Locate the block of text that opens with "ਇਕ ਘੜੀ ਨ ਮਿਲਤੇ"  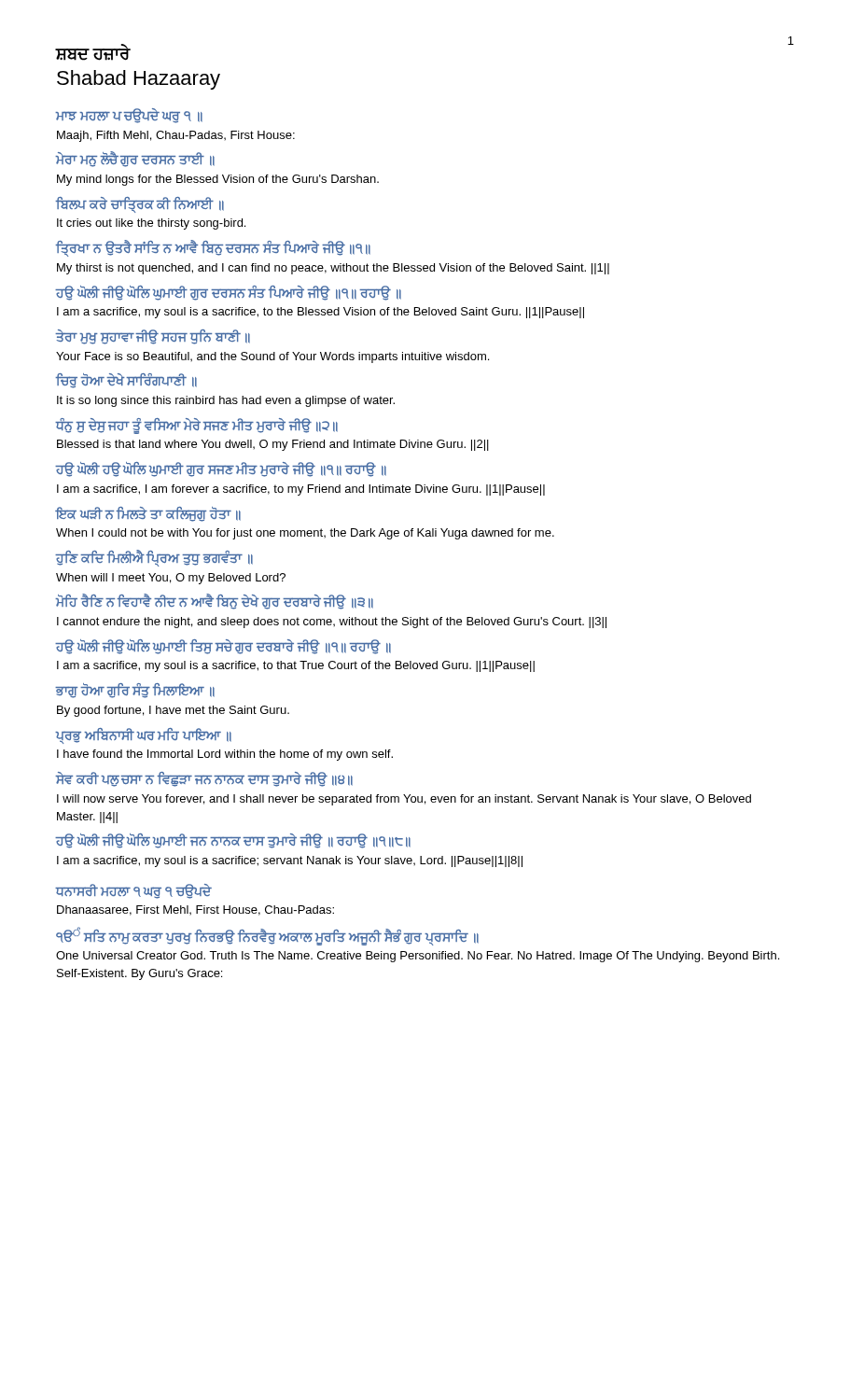(x=425, y=524)
